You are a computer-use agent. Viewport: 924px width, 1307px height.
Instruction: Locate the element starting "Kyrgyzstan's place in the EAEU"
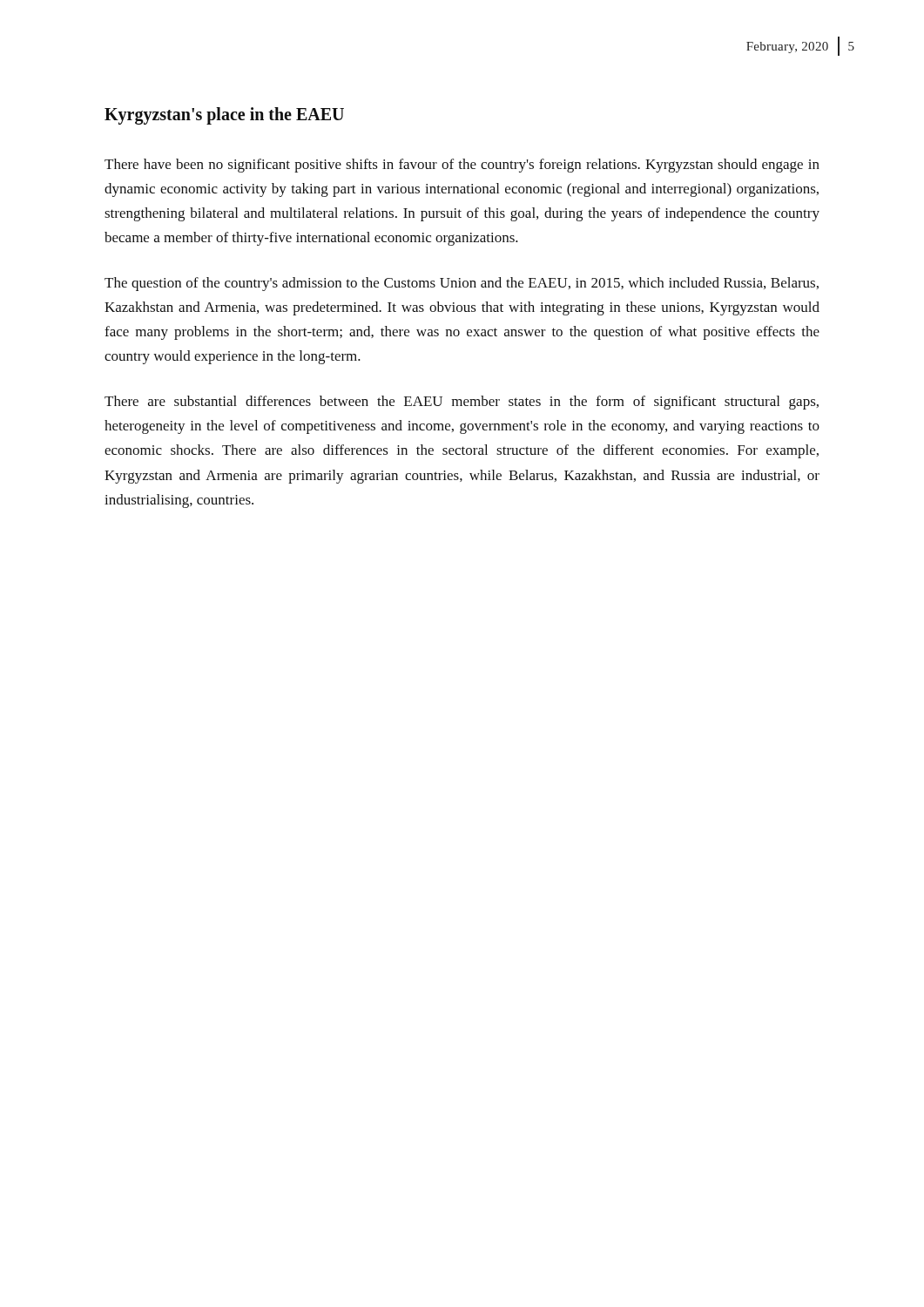tap(224, 114)
